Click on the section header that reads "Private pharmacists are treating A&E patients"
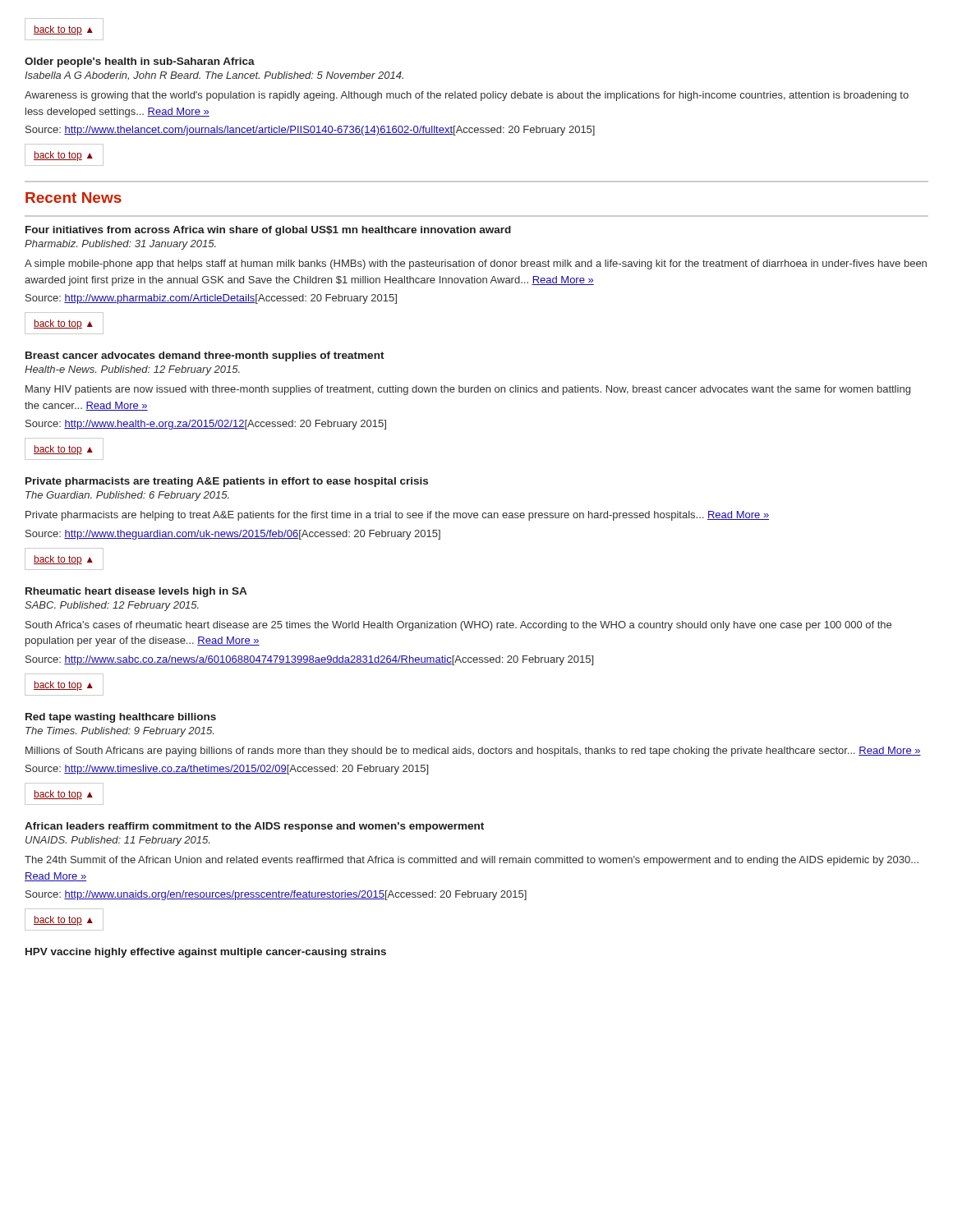Screen dimensions: 1232x953 click(x=227, y=481)
